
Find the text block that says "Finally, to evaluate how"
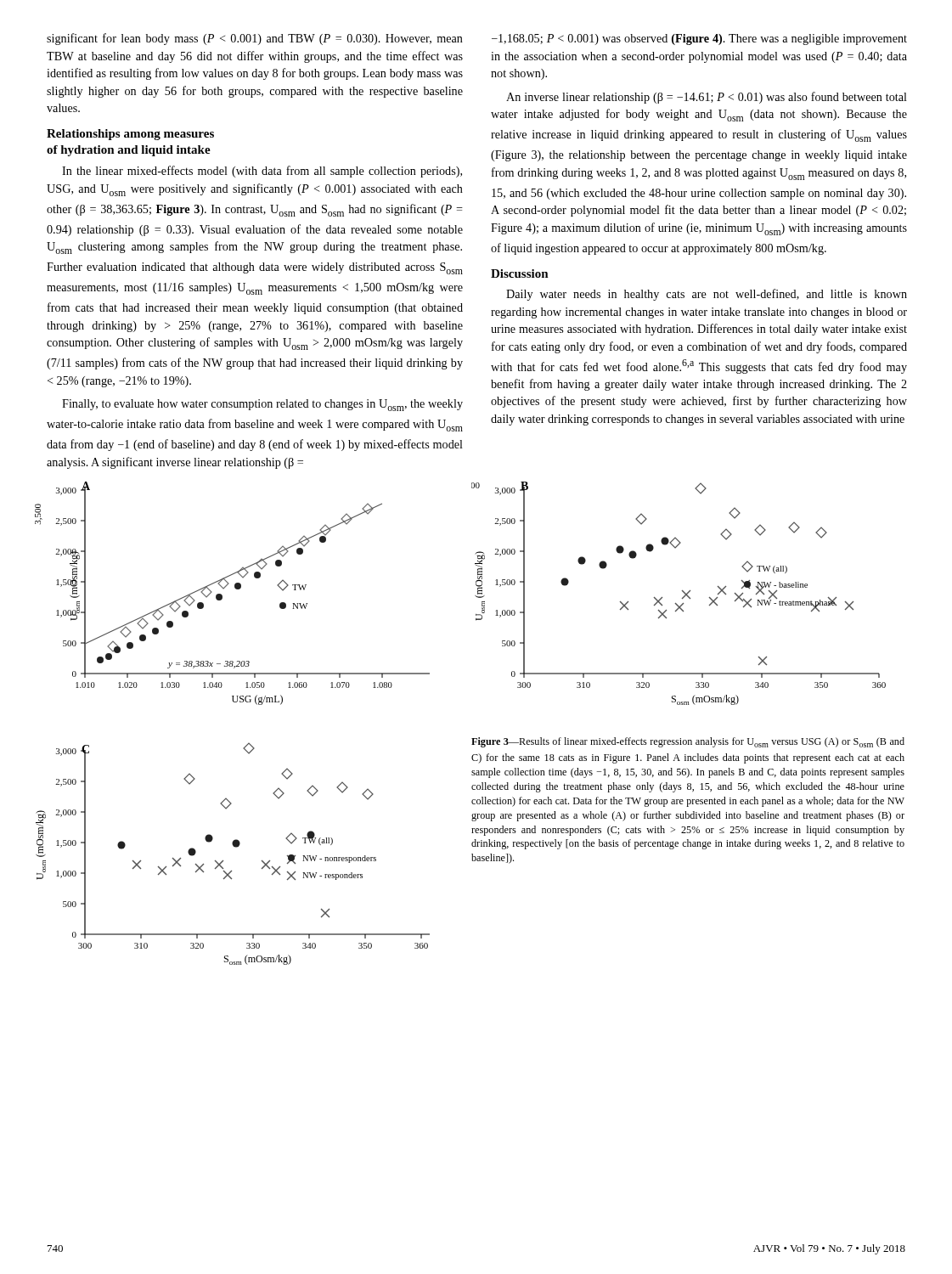[255, 433]
